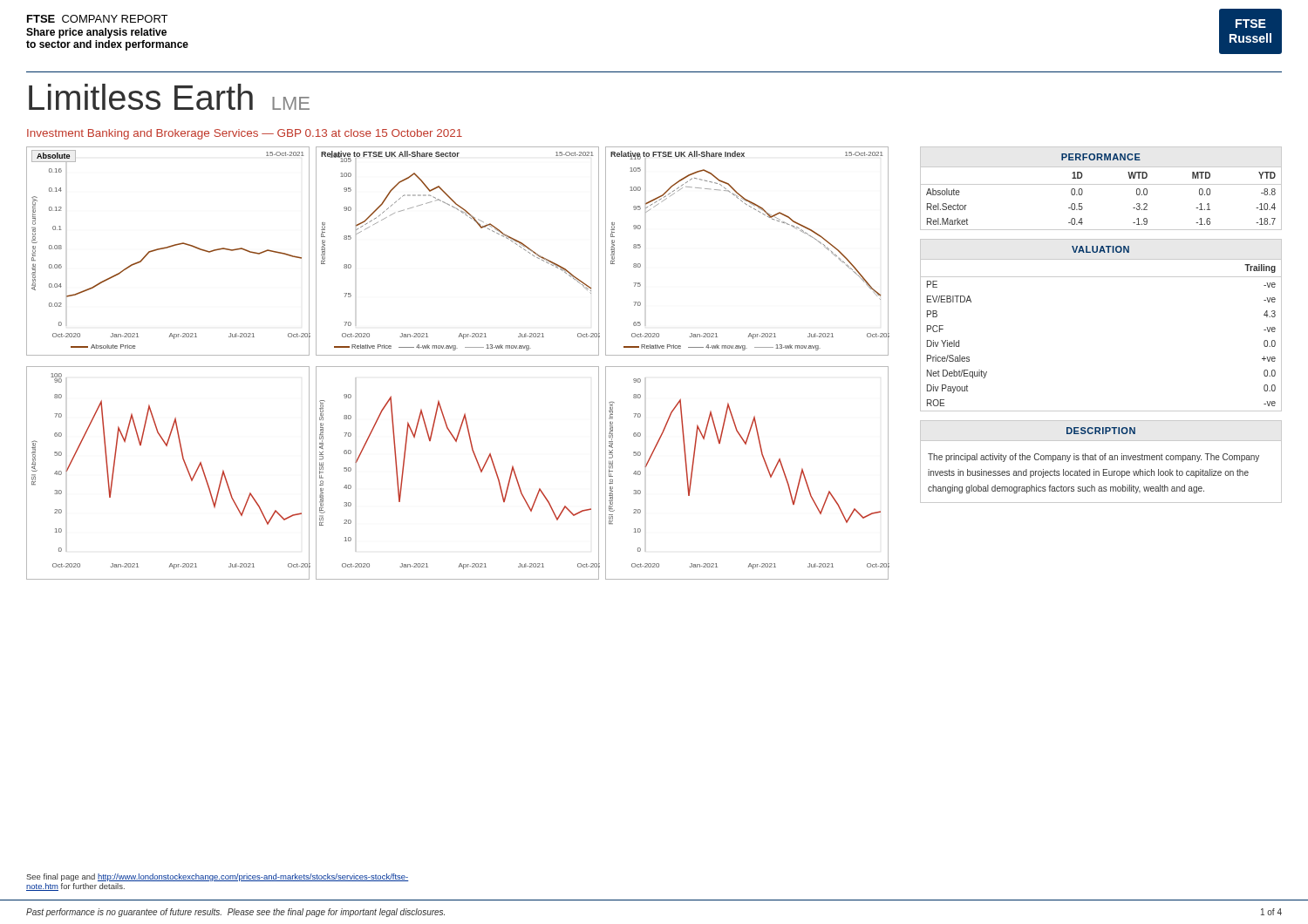Viewport: 1308px width, 924px height.
Task: Click on the table containing "-1.6"
Action: tap(1101, 199)
